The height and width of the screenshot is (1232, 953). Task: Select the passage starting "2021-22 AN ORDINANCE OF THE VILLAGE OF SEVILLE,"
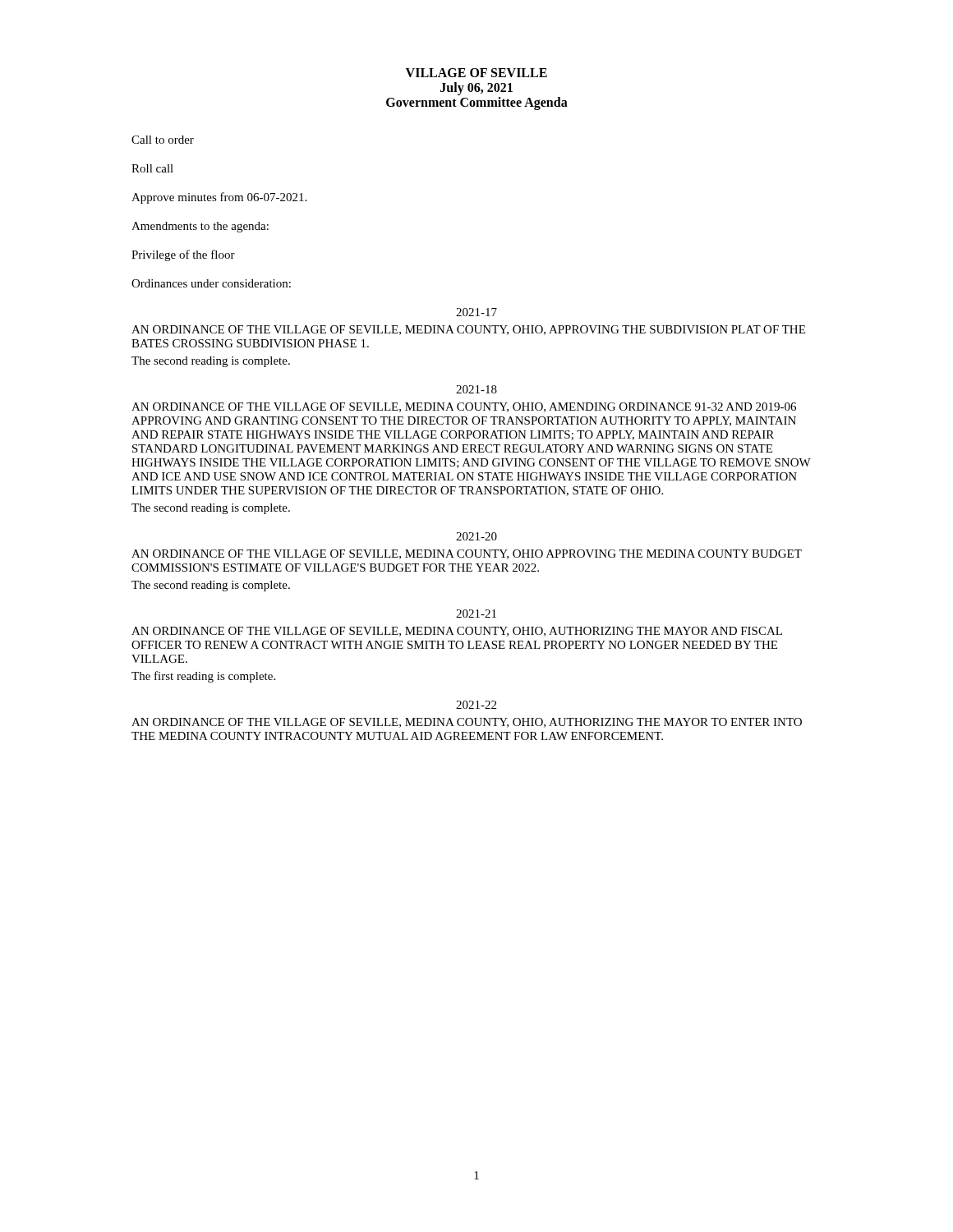476,721
